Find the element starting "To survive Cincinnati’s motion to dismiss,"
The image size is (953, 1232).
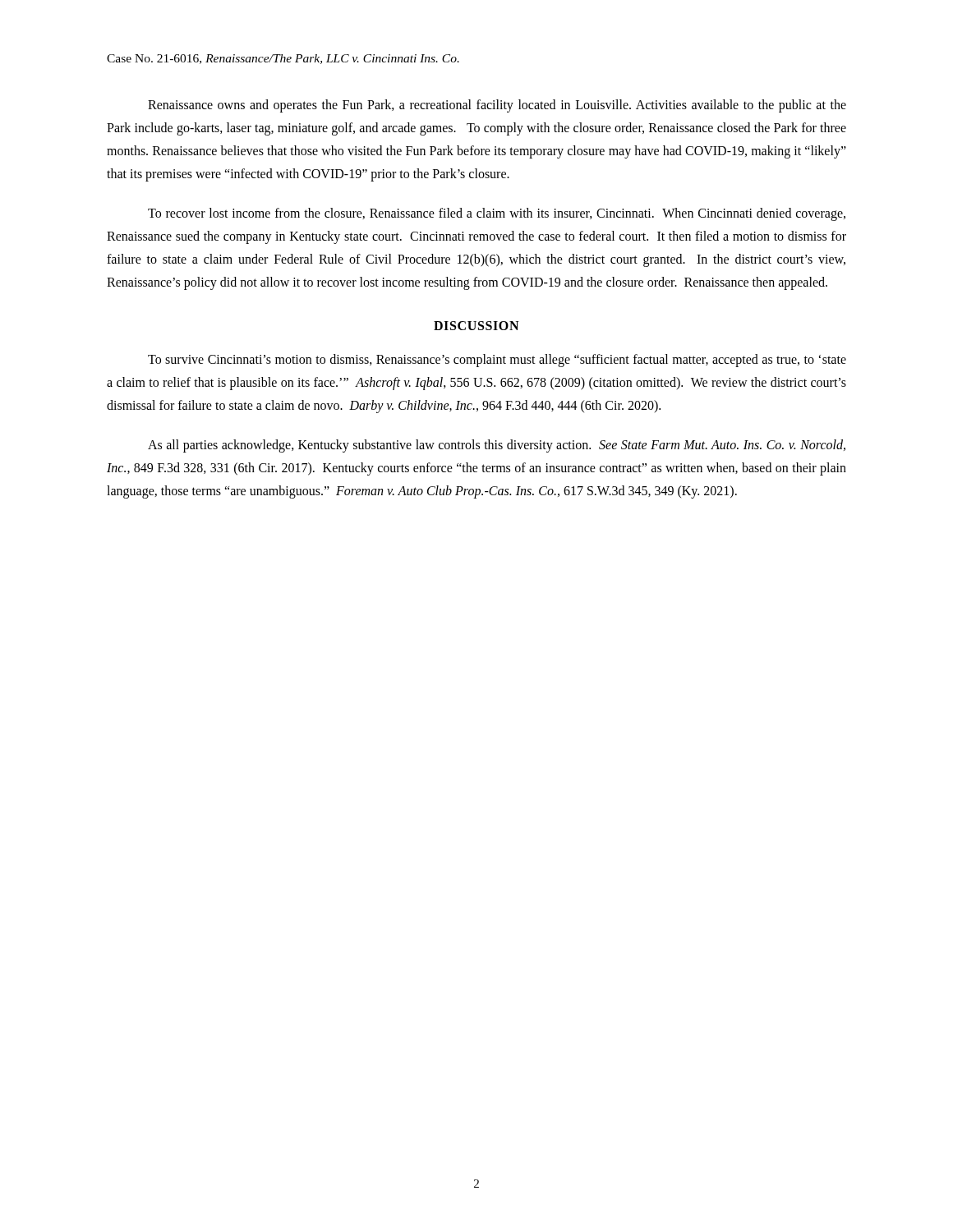click(476, 382)
